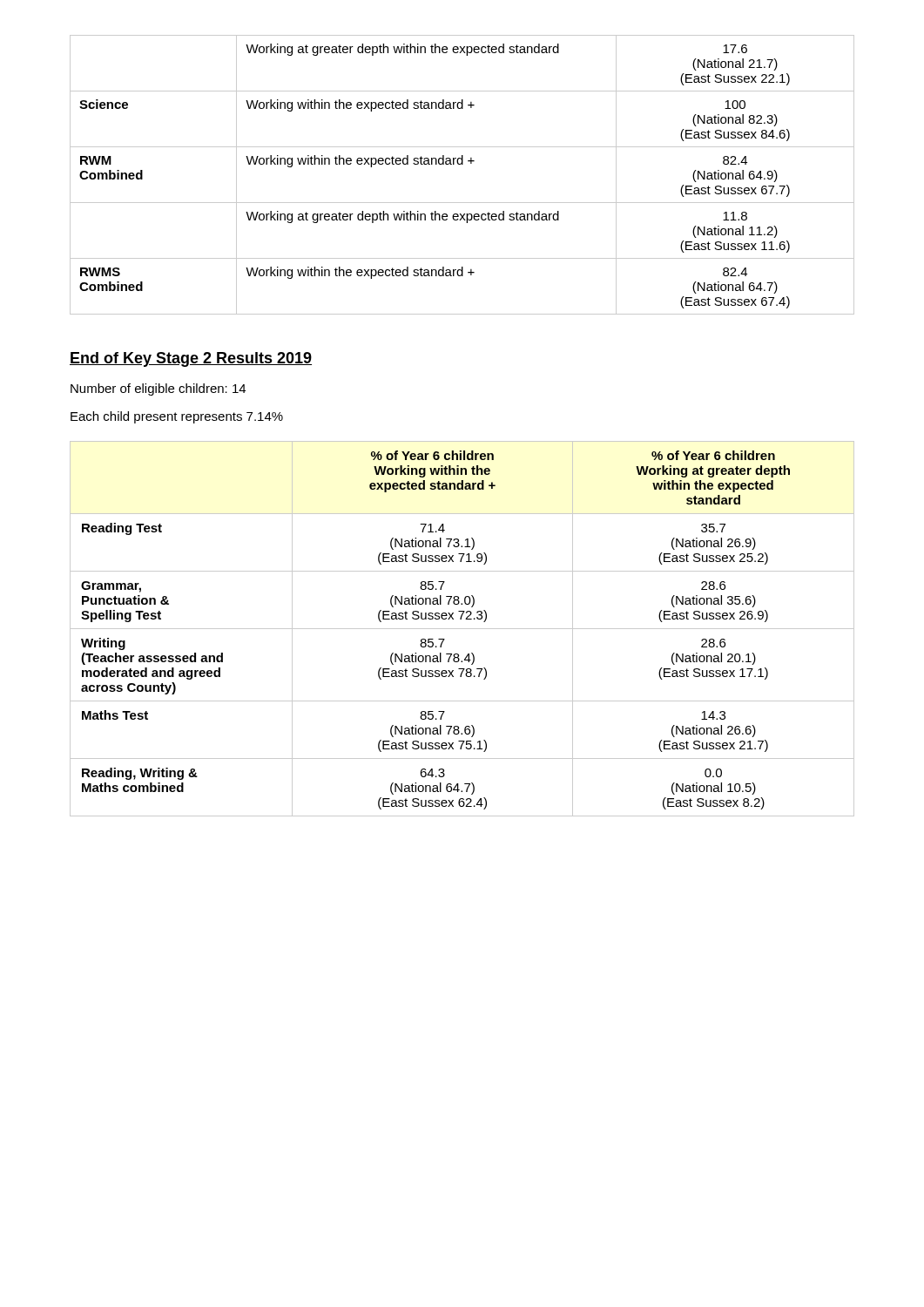Navigate to the text block starting "End of Key Stage"
The image size is (924, 1307).
pyautogui.click(x=191, y=358)
